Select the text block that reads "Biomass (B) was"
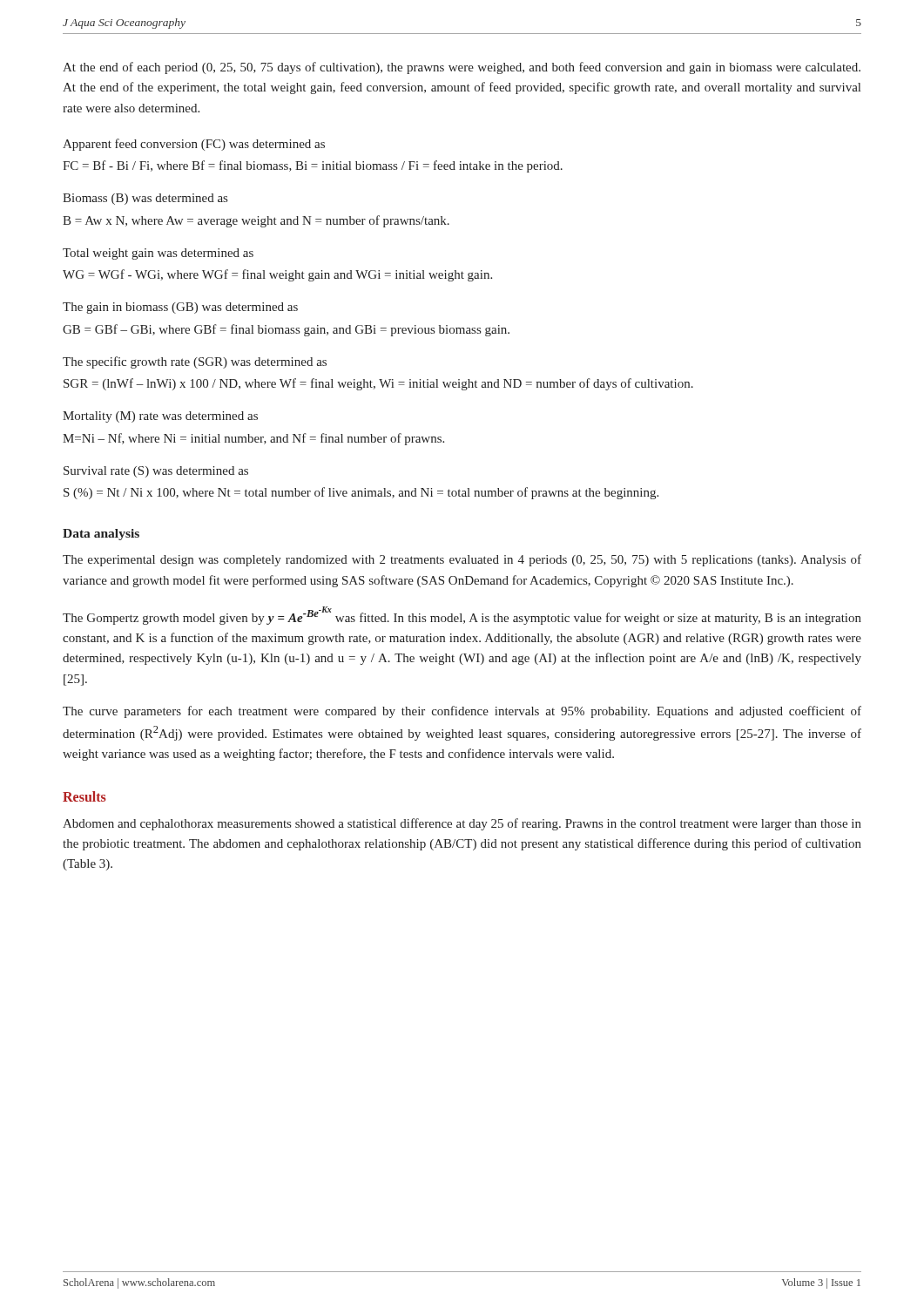 point(145,198)
